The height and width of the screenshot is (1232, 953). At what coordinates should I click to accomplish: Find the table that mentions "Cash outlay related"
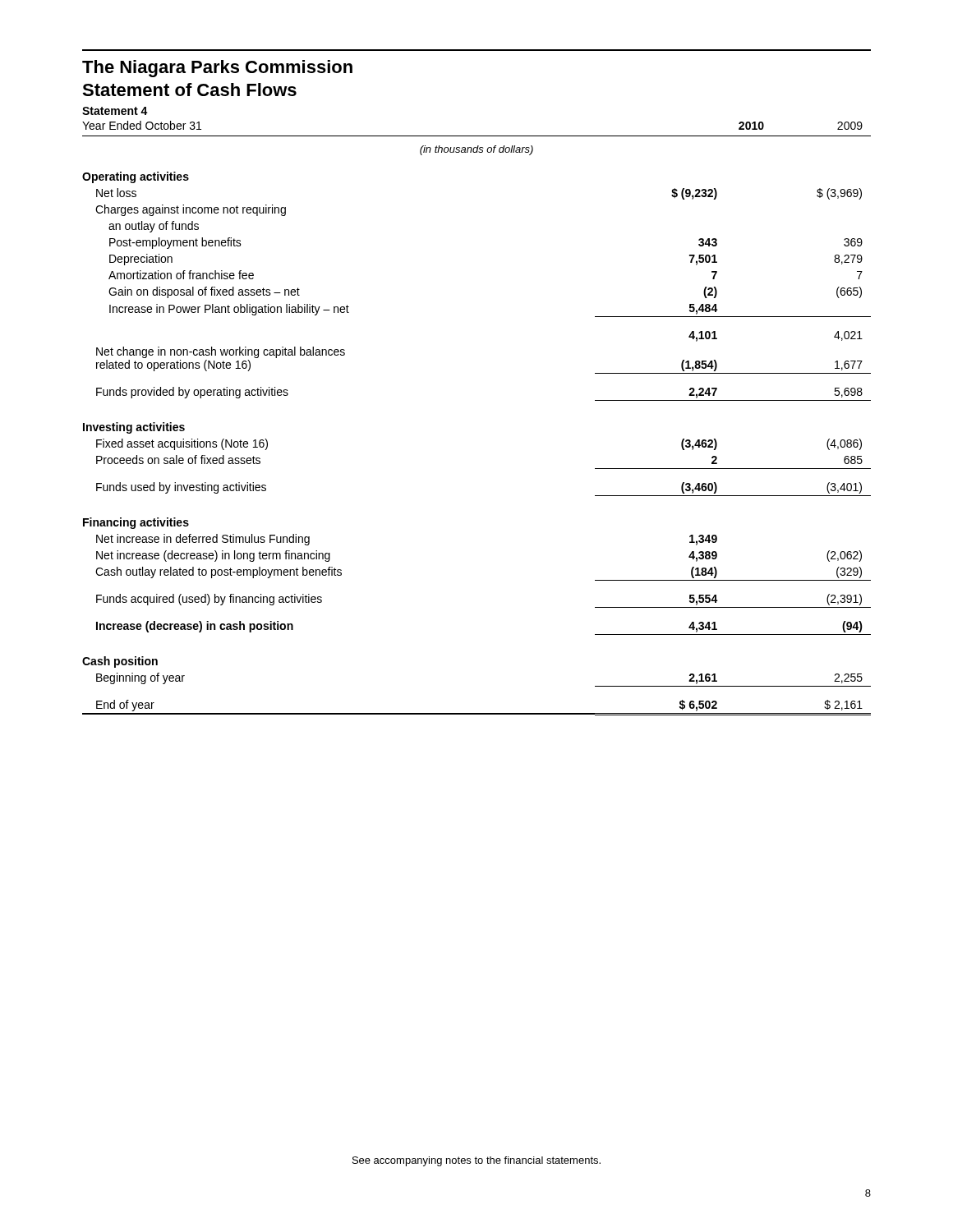(x=476, y=441)
